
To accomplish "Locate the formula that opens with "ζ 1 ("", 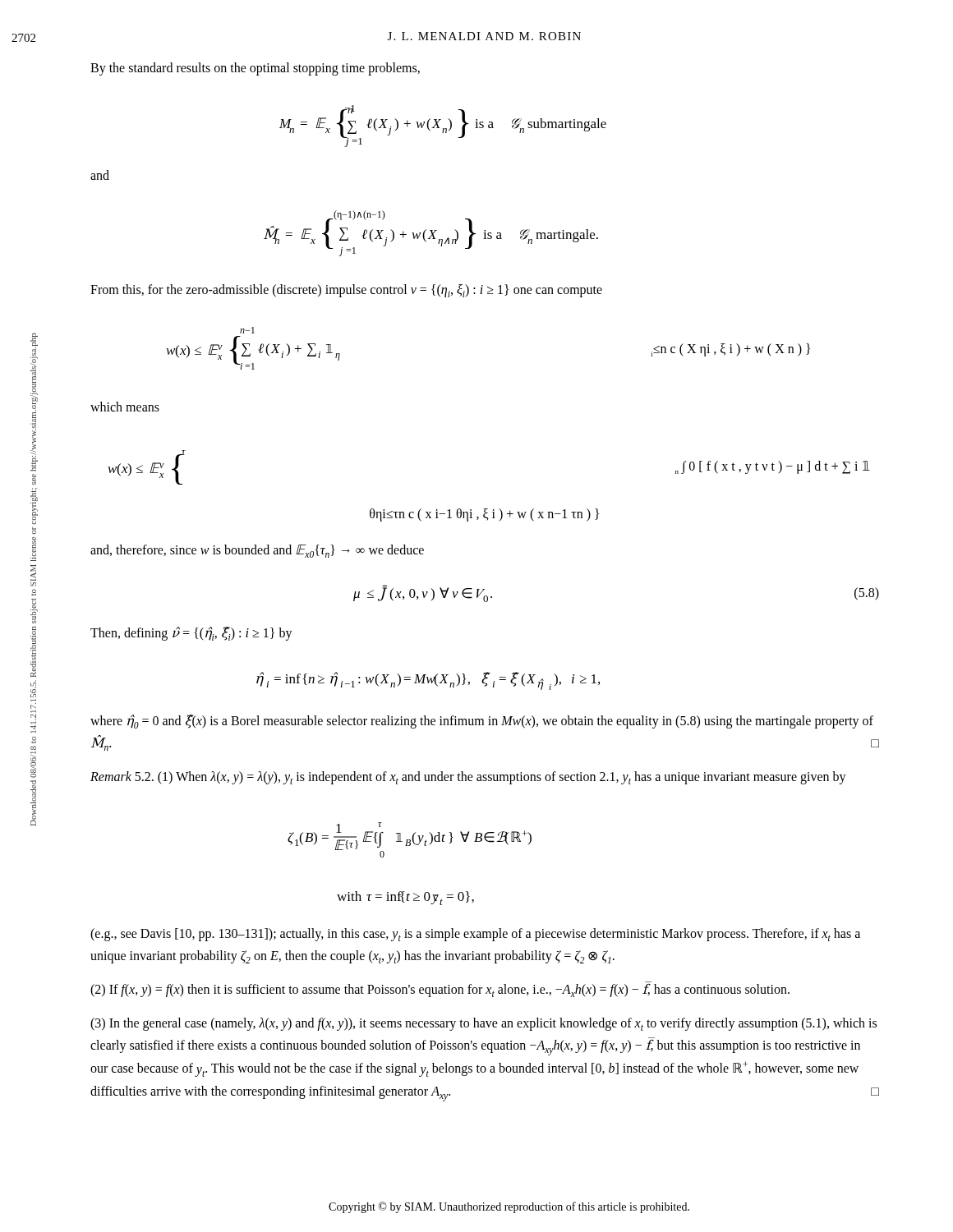I will 485,837.
